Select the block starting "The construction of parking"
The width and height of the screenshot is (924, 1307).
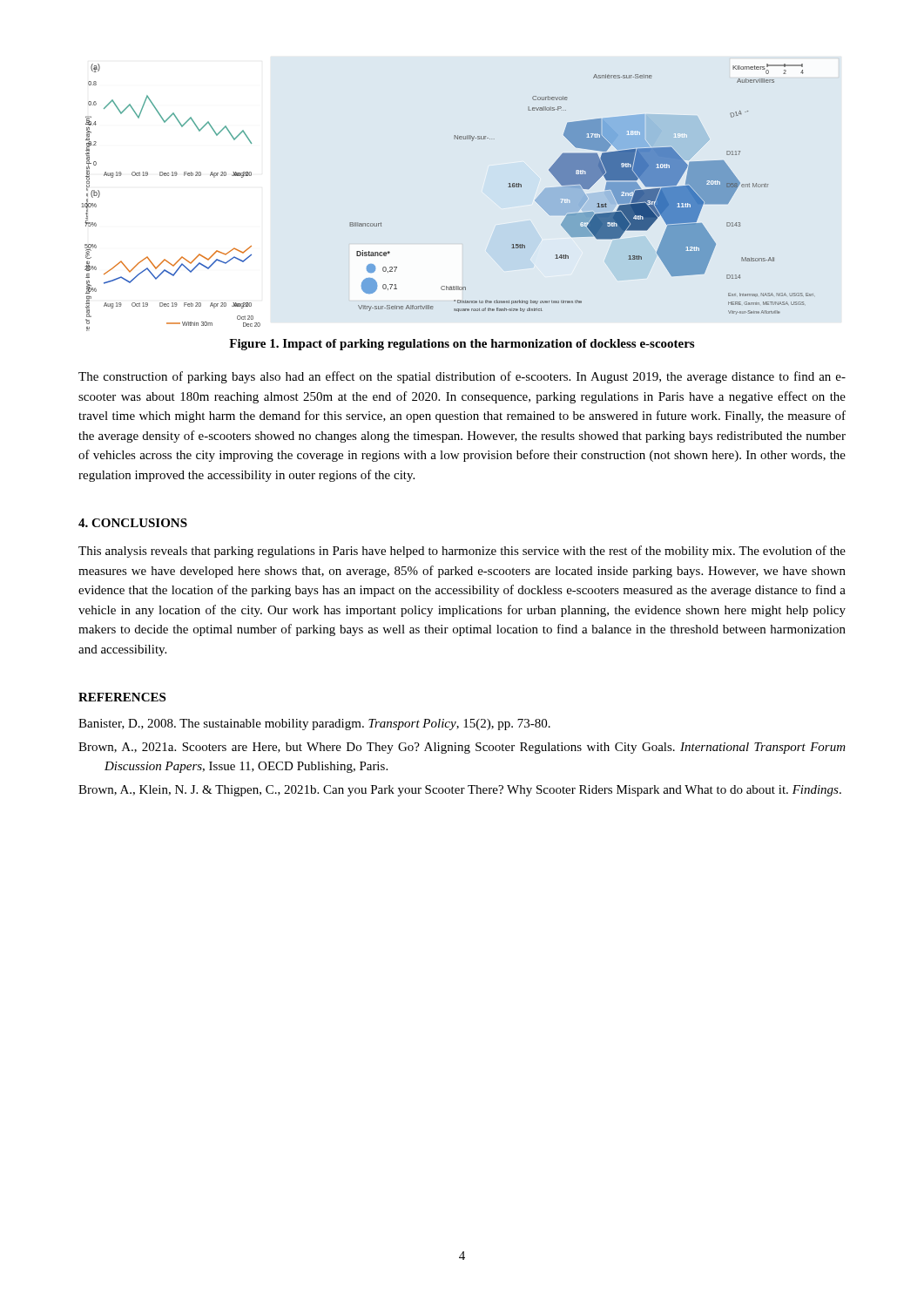click(462, 425)
